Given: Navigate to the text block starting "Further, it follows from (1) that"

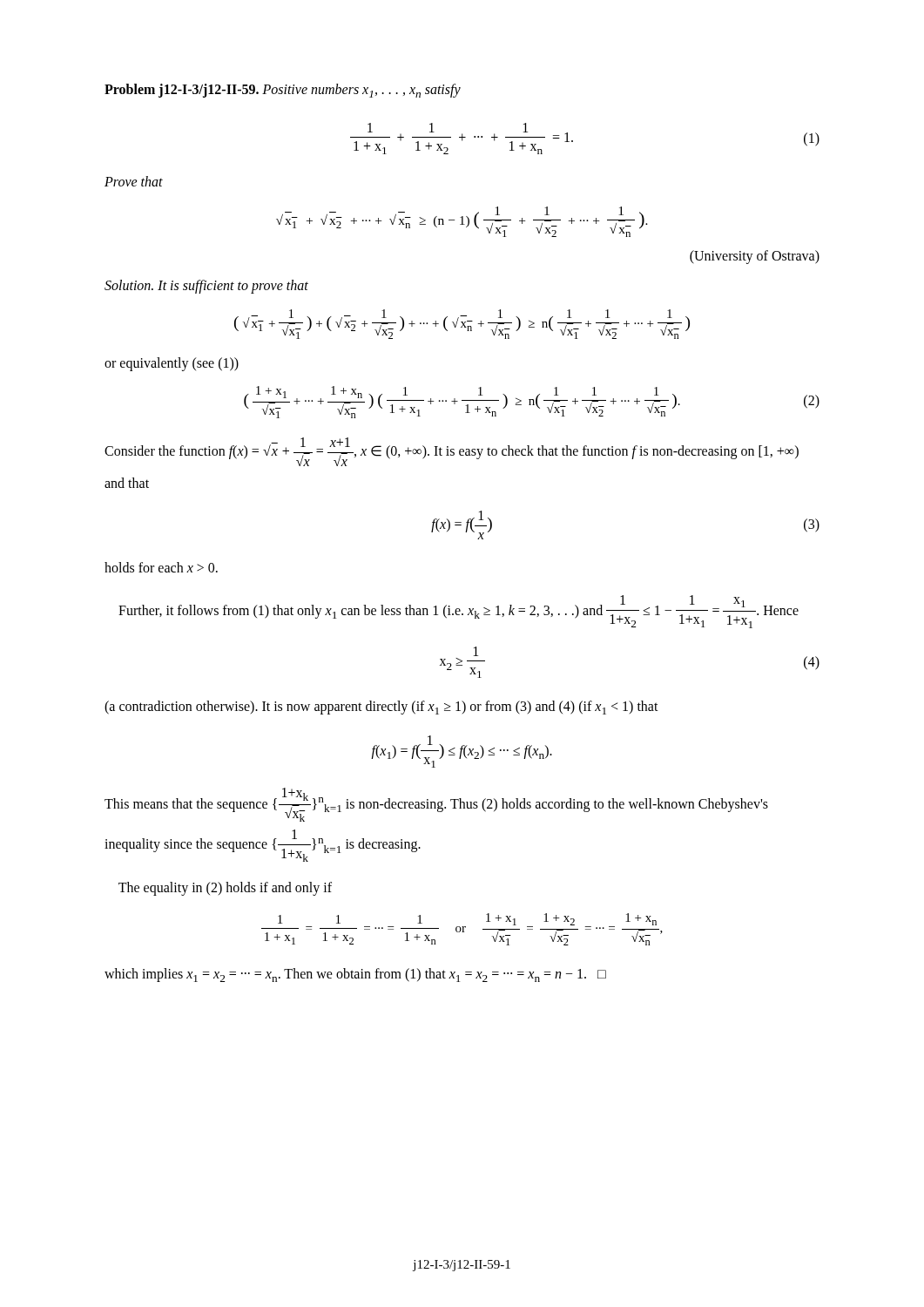Looking at the screenshot, I should (x=452, y=611).
